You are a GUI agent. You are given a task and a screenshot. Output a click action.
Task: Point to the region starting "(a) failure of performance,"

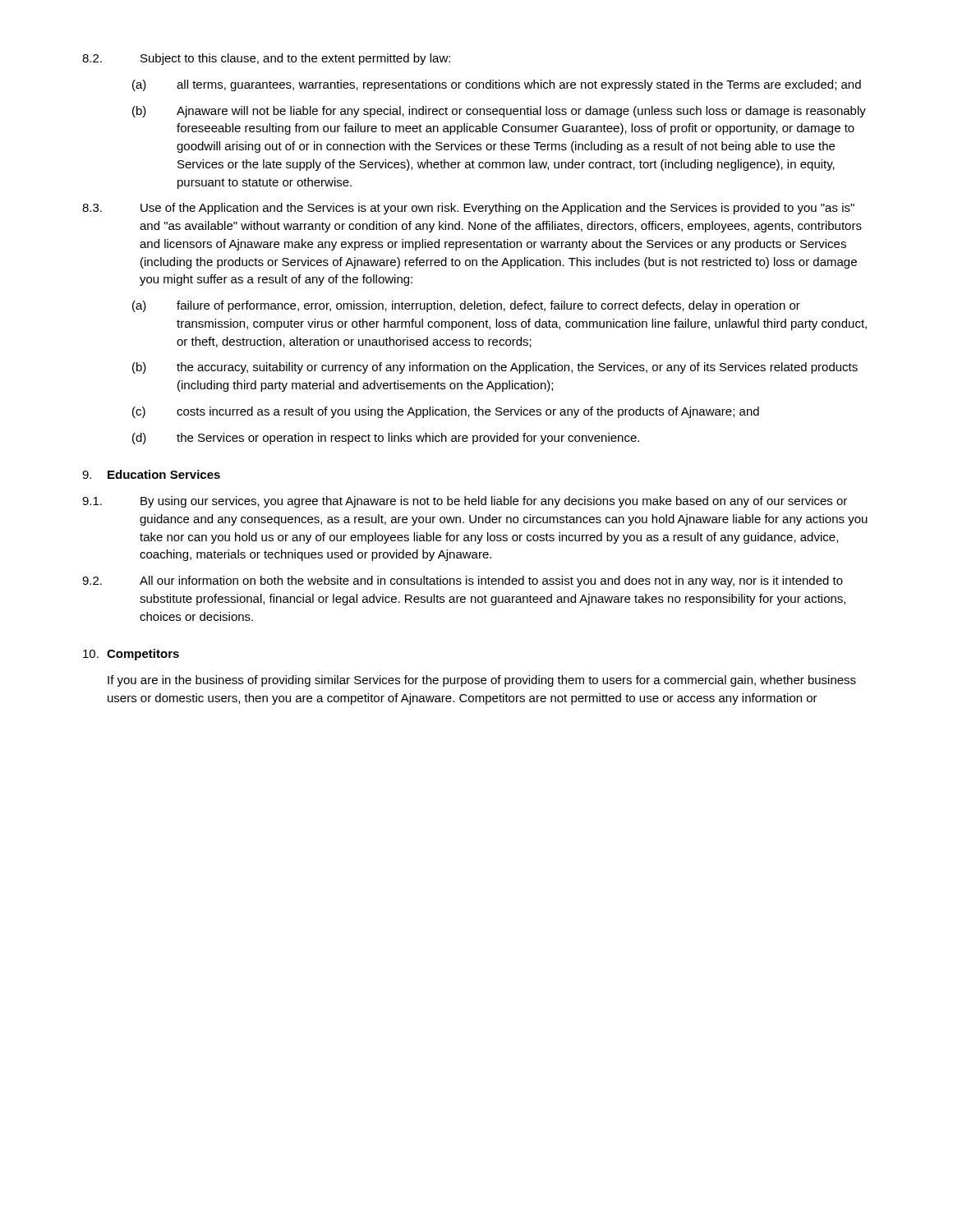click(x=501, y=323)
